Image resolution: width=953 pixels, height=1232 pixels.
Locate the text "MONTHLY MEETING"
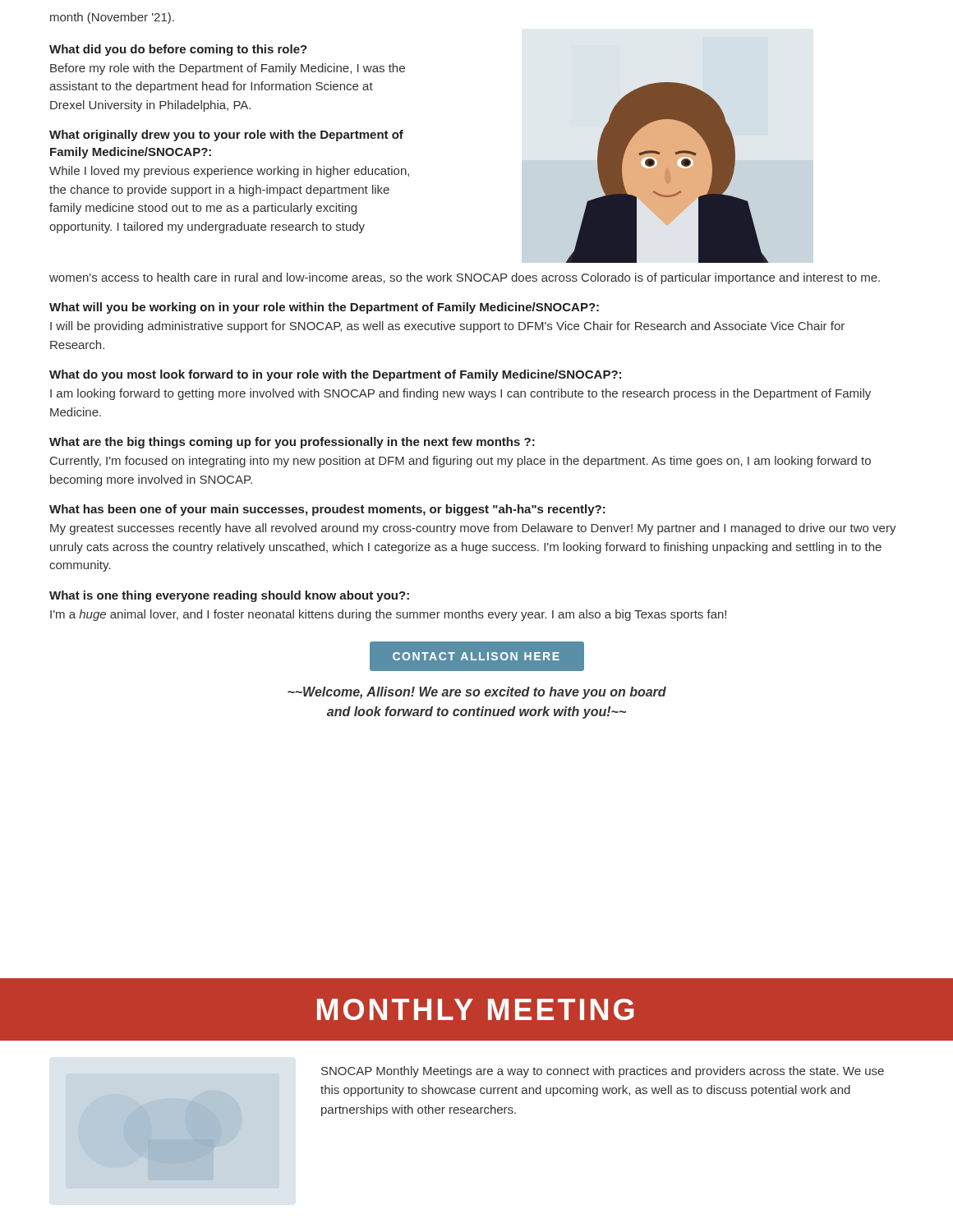(x=476, y=1010)
